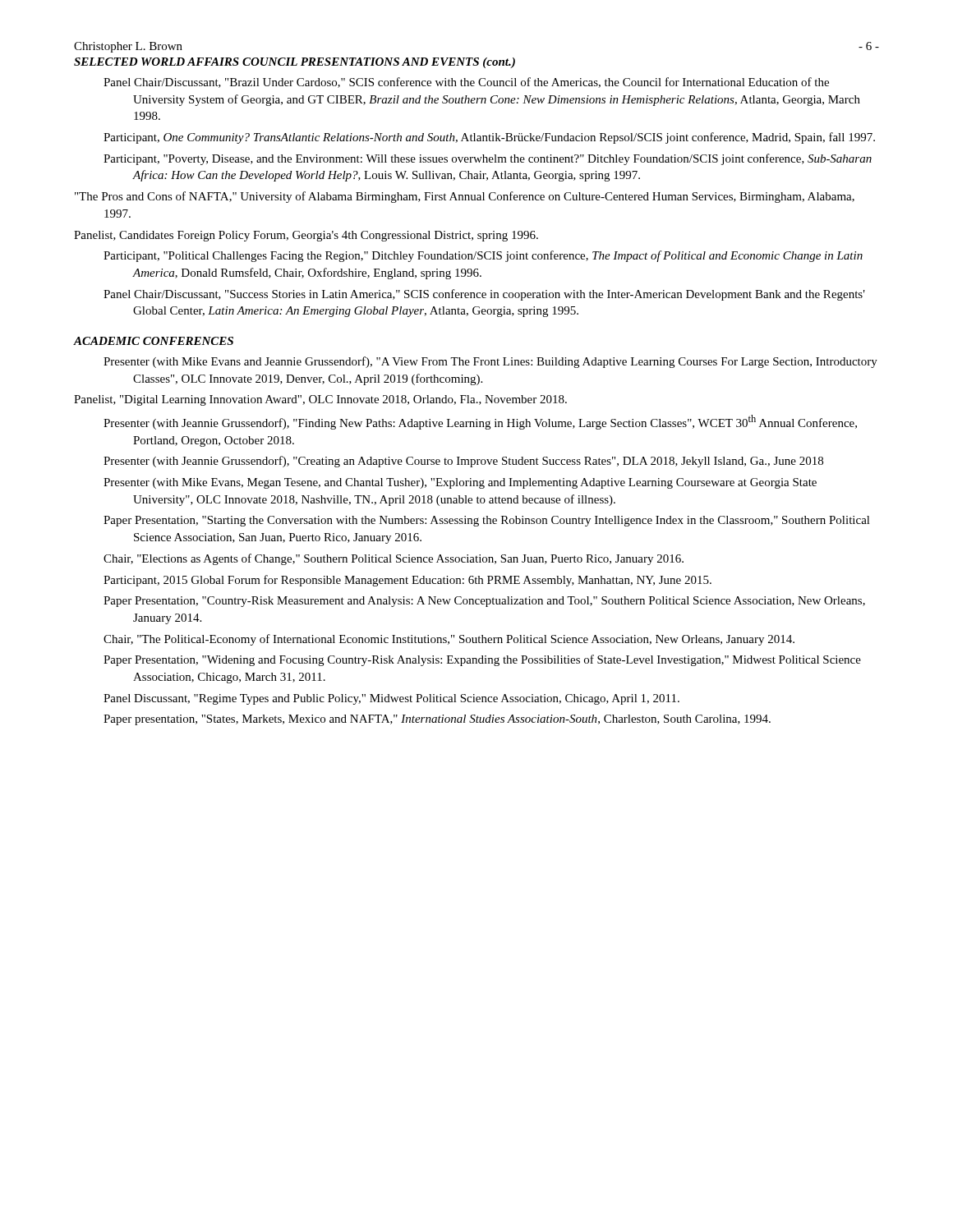Find the list item containing "Panel Chair/Discussant, "Brazil Under Cardoso,""
Viewport: 953px width, 1232px height.
(x=482, y=99)
